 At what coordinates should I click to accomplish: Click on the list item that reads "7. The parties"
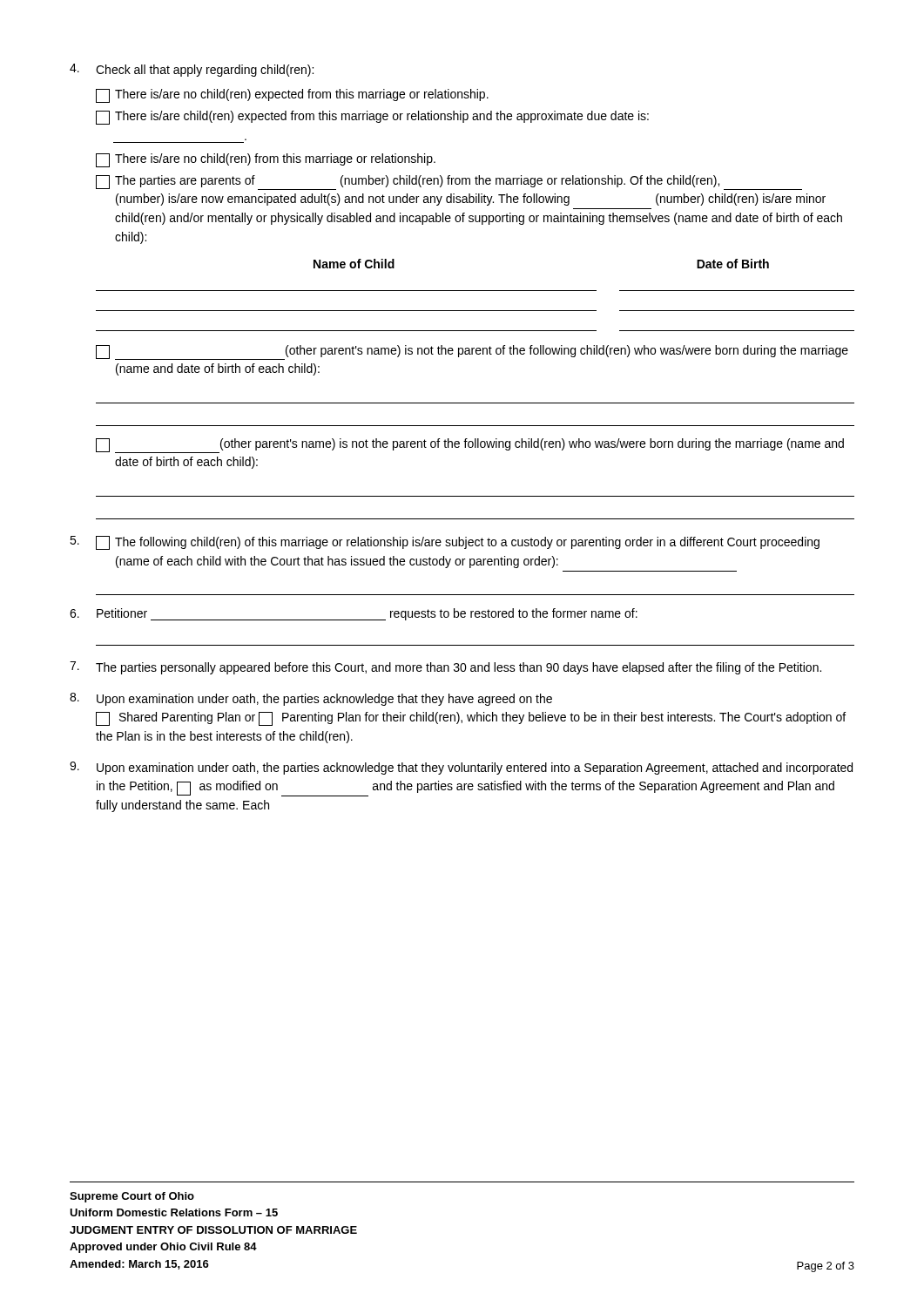[x=462, y=668]
